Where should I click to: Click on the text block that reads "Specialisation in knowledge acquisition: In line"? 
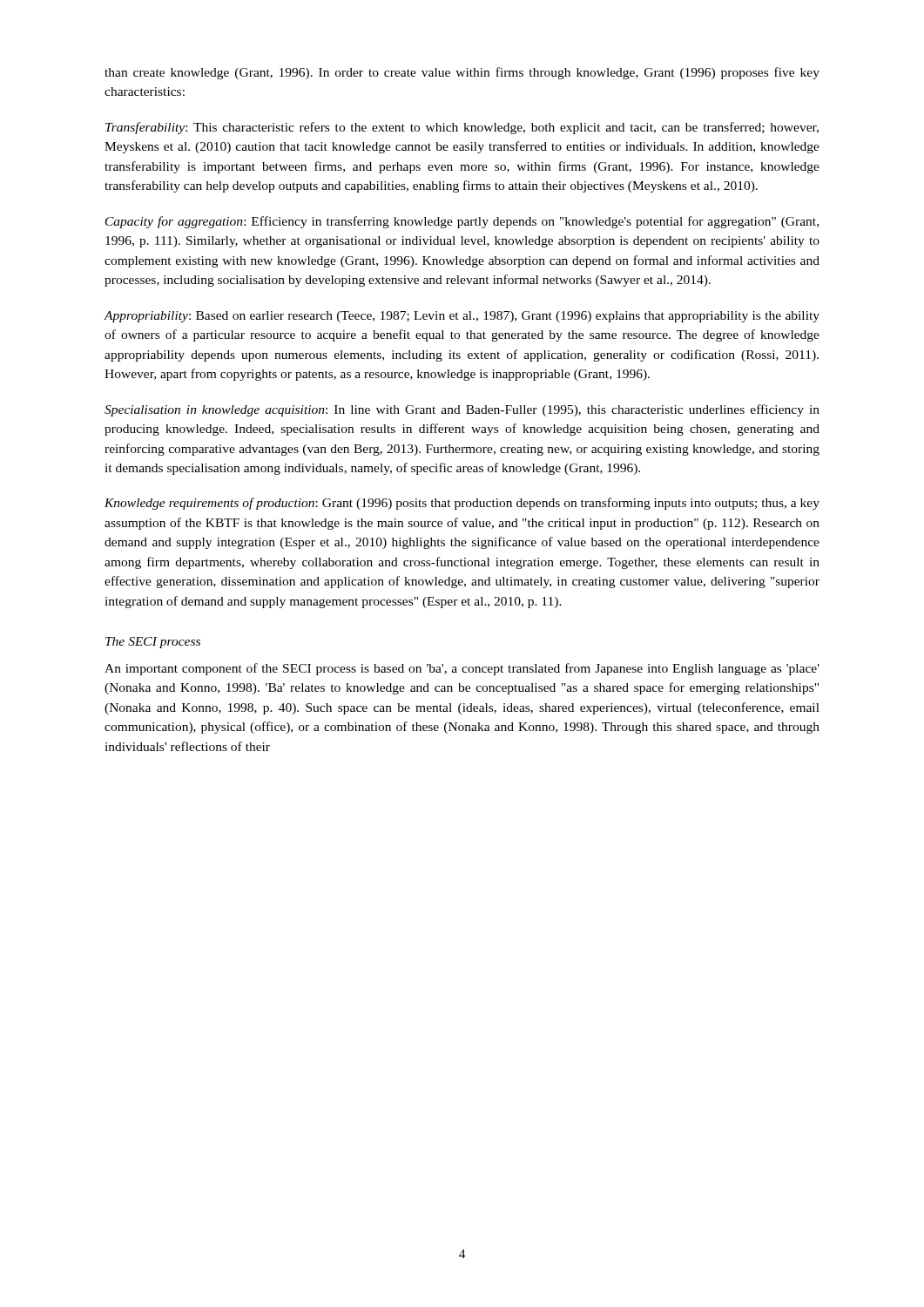click(462, 438)
